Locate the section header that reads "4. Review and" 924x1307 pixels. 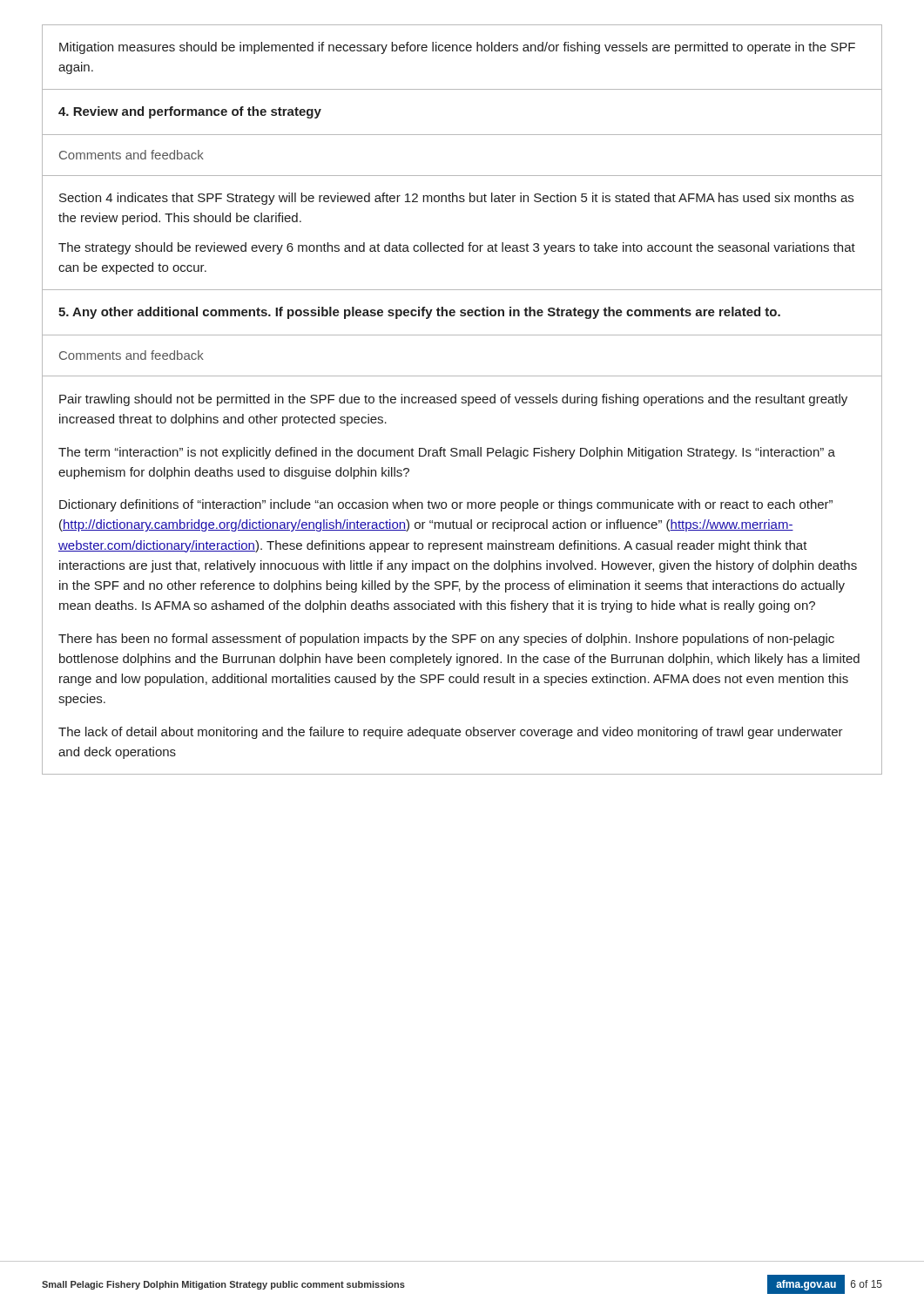[x=190, y=111]
